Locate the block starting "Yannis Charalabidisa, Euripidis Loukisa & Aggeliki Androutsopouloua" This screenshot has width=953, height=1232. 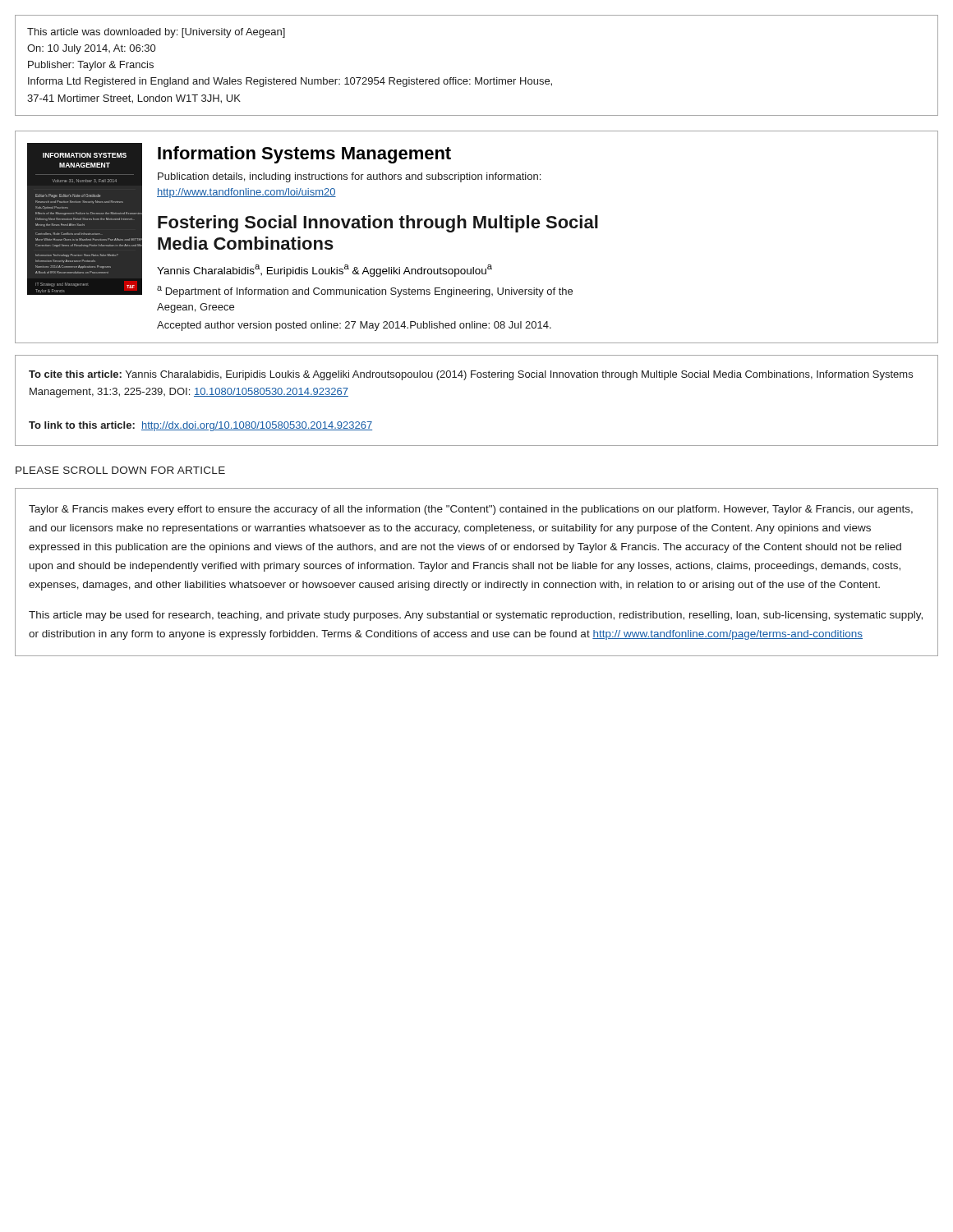[x=325, y=269]
